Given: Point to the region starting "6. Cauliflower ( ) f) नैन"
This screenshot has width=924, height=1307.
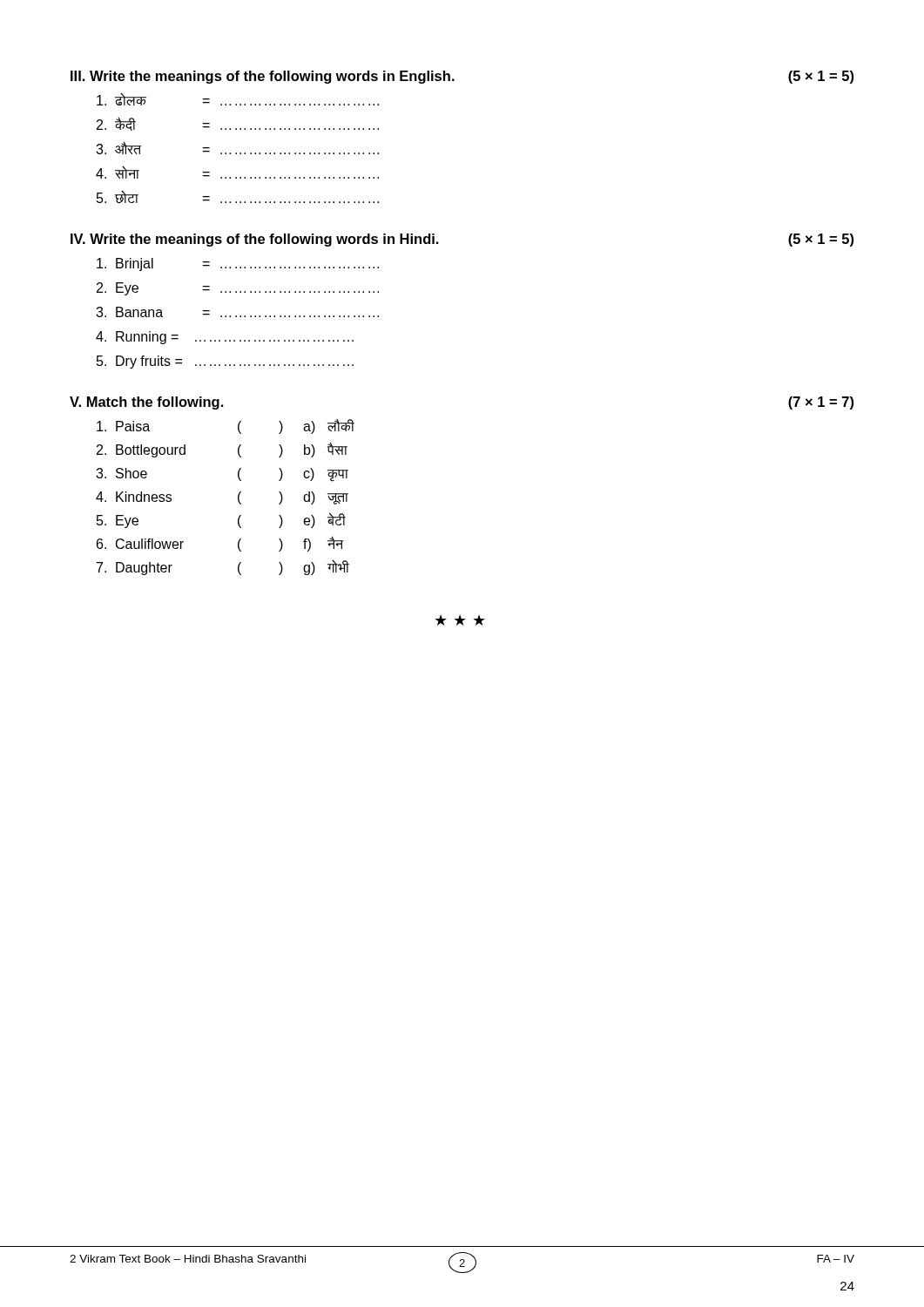Looking at the screenshot, I should click(x=142, y=544).
